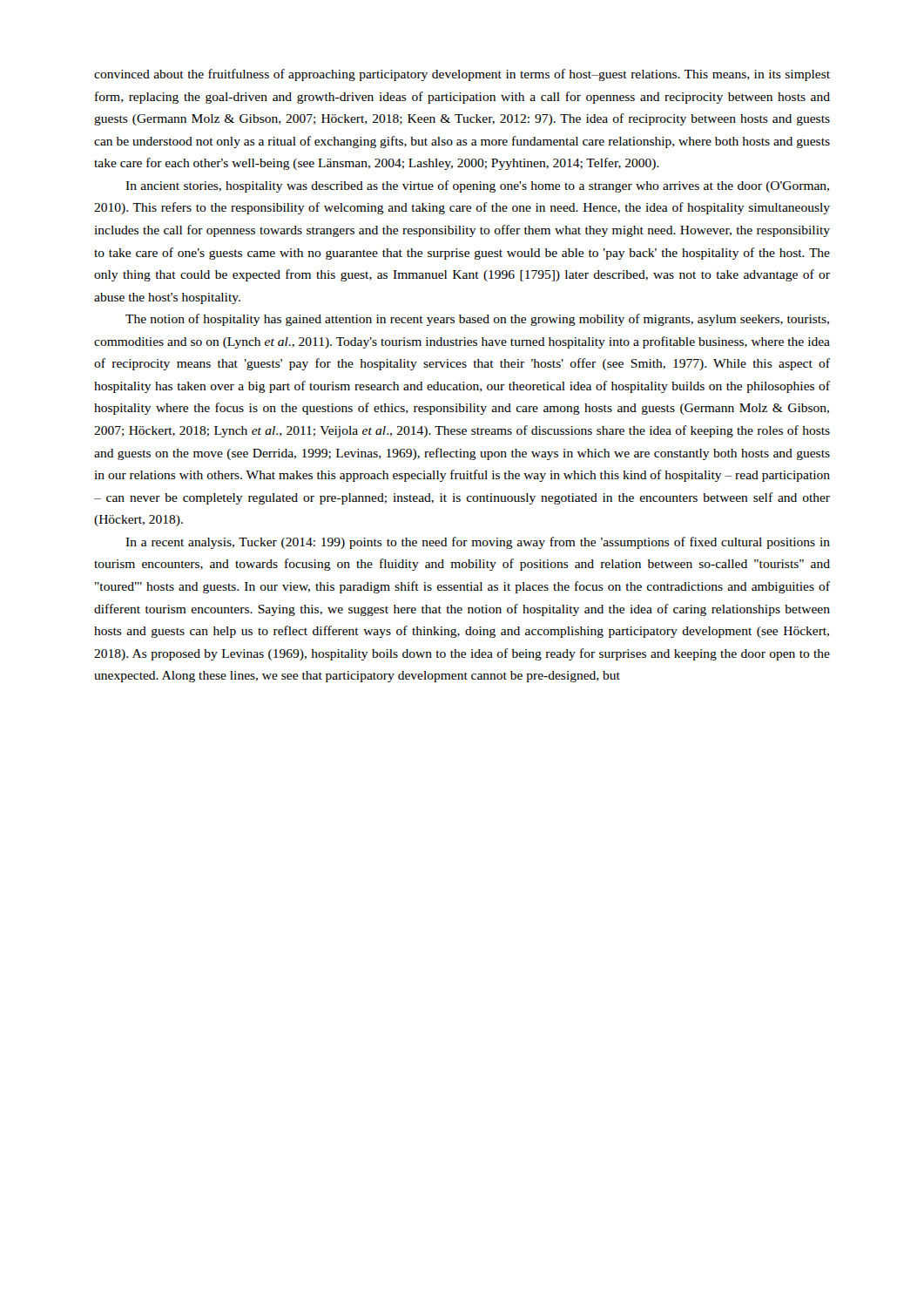Click on the block starting "The notion of"

click(462, 419)
